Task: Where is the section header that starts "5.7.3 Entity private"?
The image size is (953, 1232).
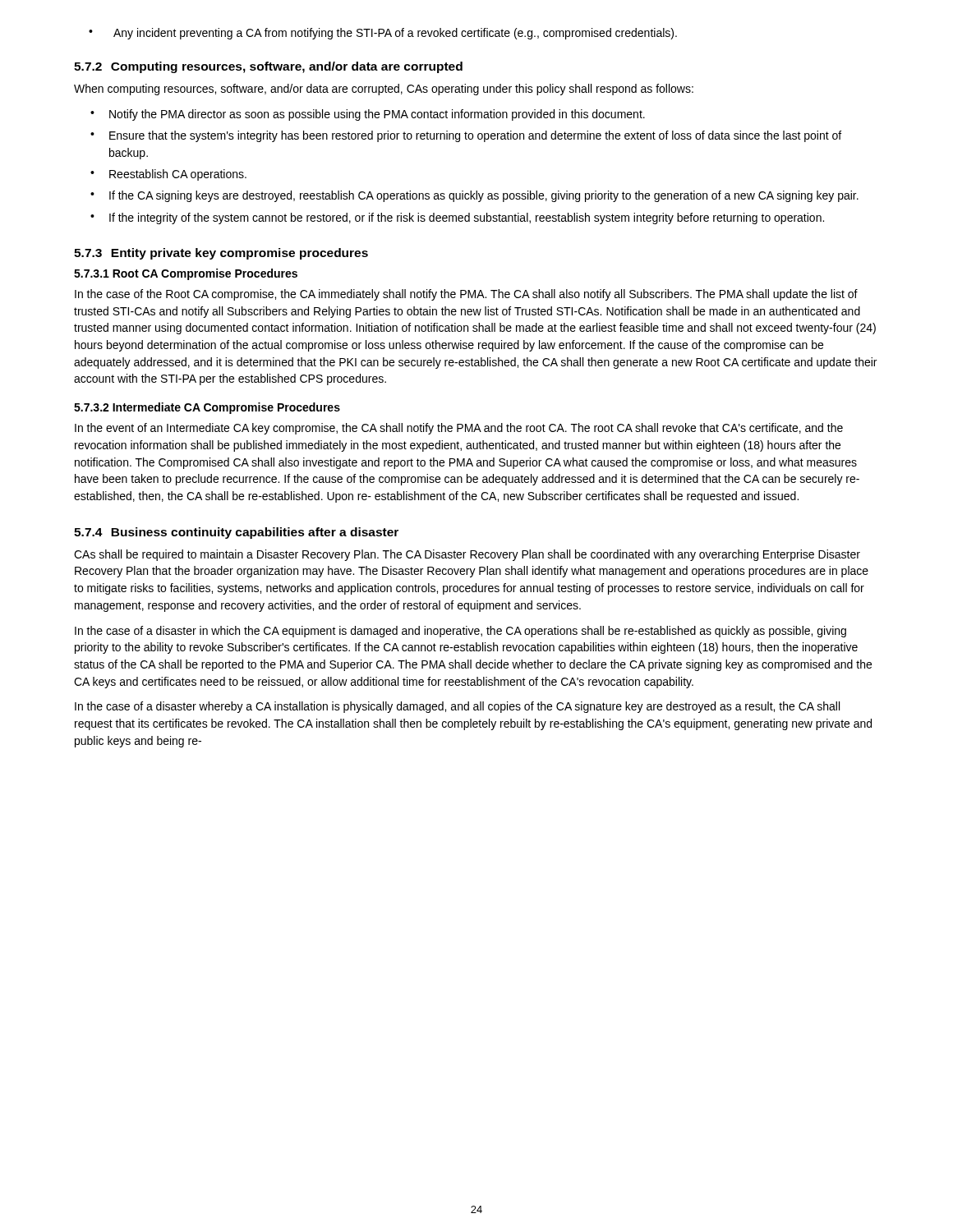Action: [221, 252]
